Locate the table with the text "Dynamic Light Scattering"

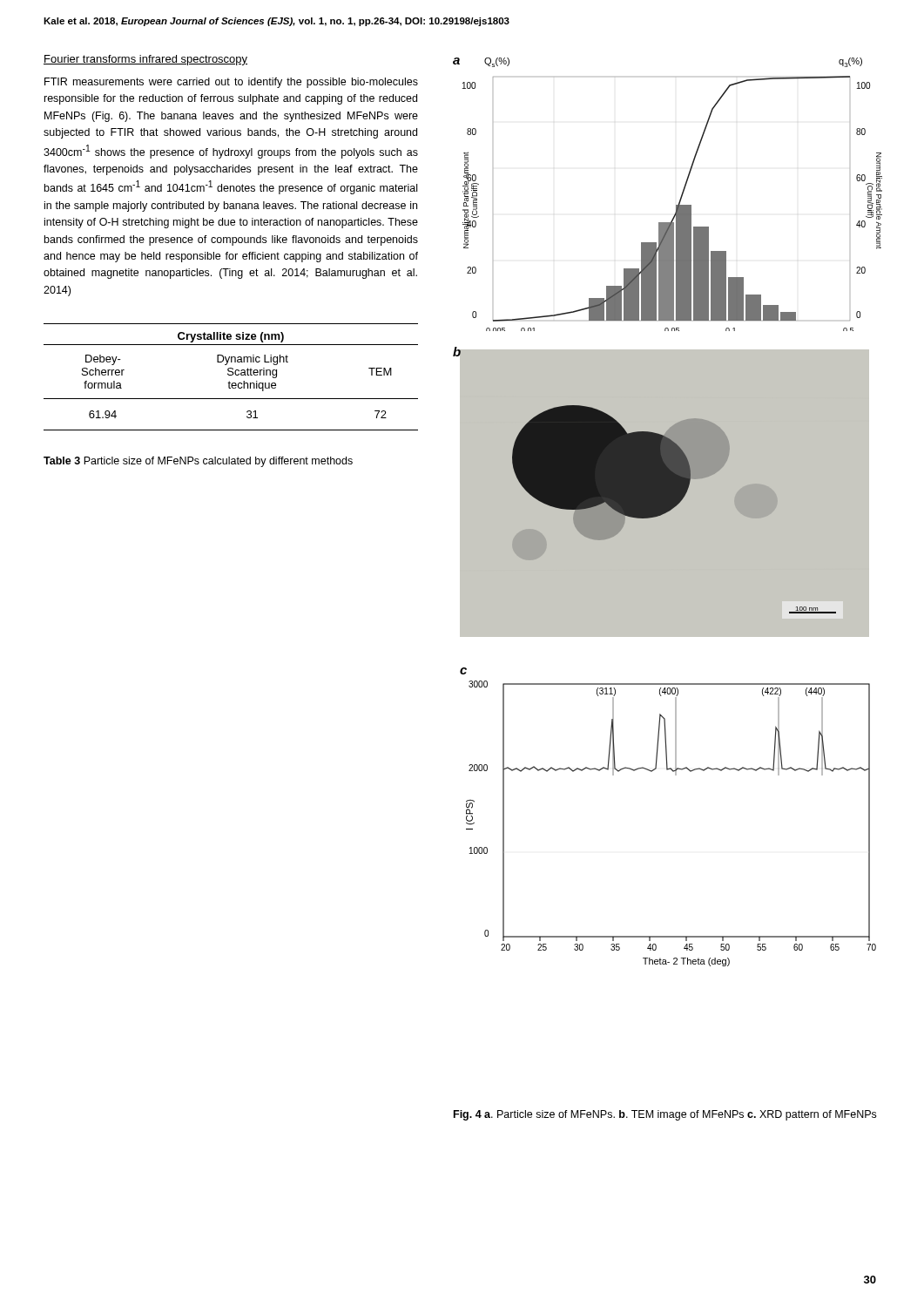pyautogui.click(x=231, y=384)
